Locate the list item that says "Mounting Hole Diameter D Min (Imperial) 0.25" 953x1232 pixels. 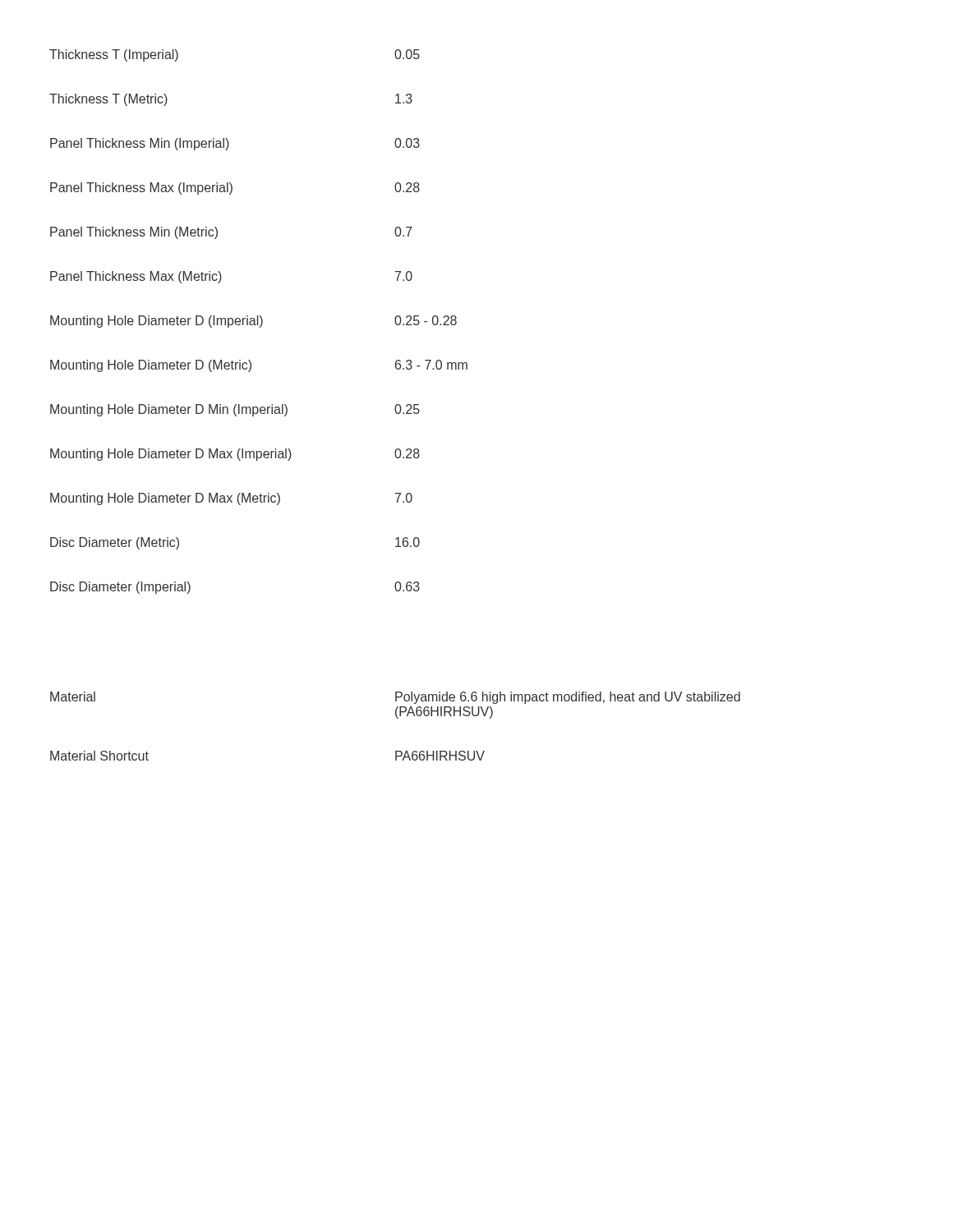pos(235,410)
